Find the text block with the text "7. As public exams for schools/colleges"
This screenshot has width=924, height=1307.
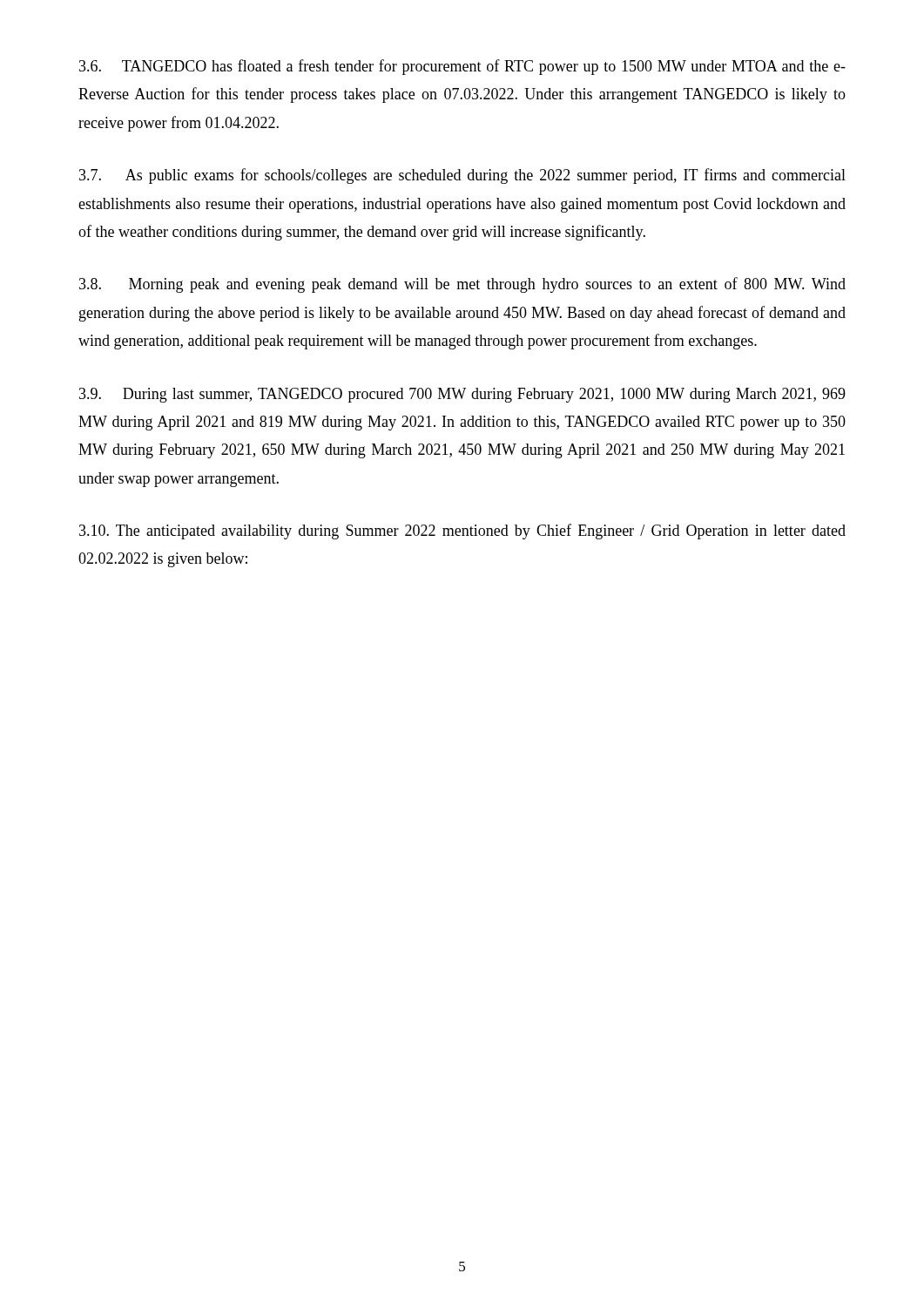click(462, 203)
